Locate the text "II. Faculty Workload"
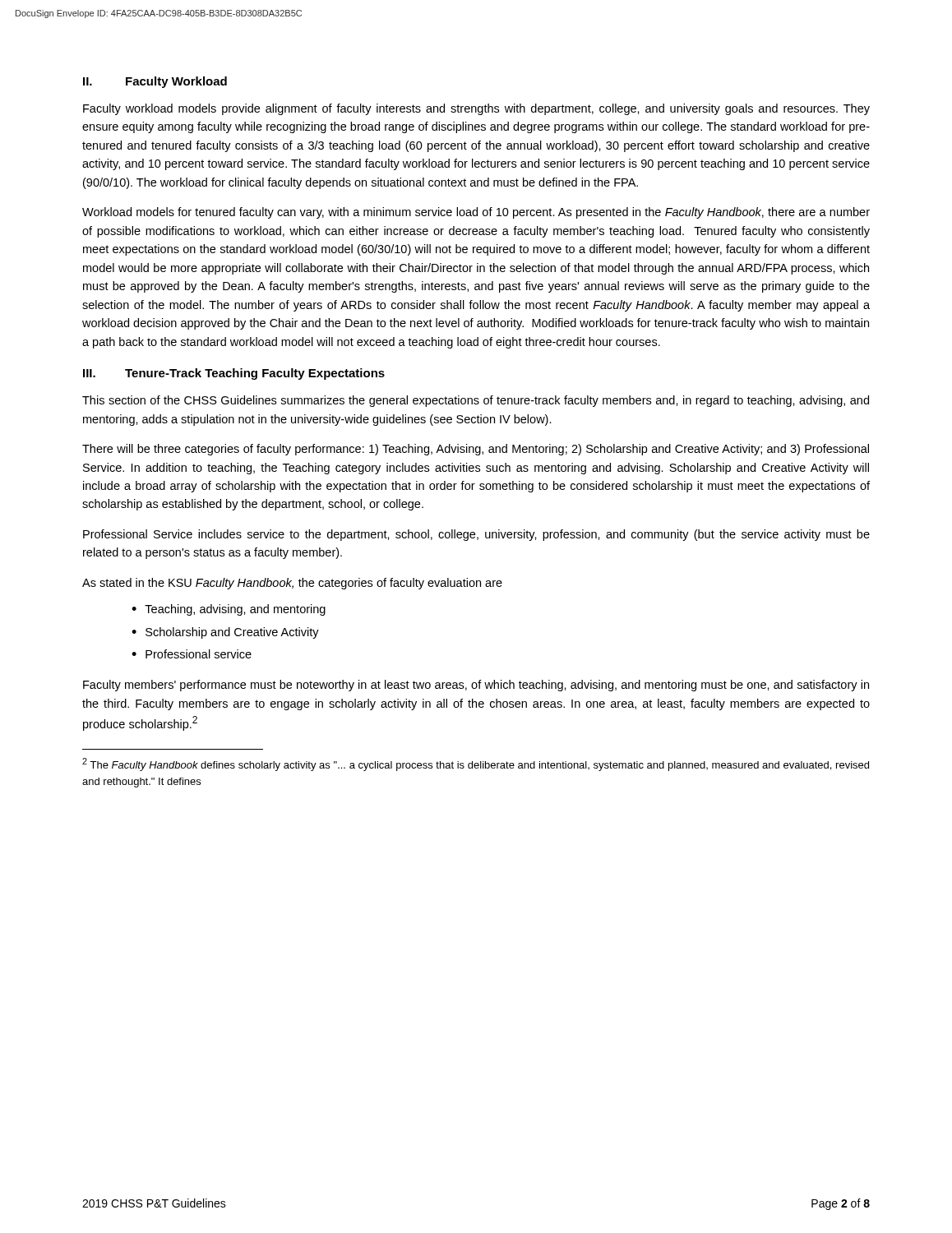 (155, 81)
